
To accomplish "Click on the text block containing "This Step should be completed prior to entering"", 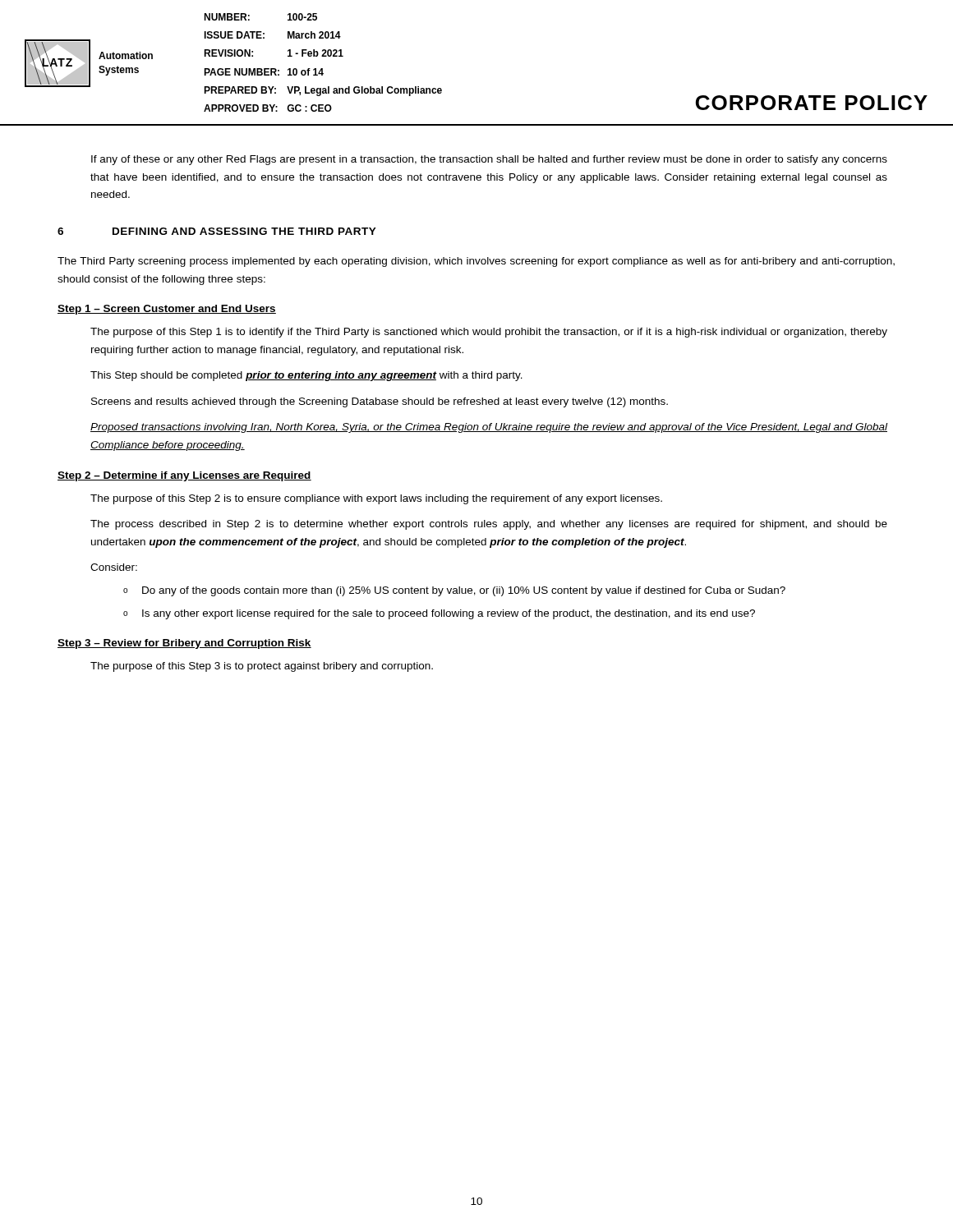I will pyautogui.click(x=307, y=375).
